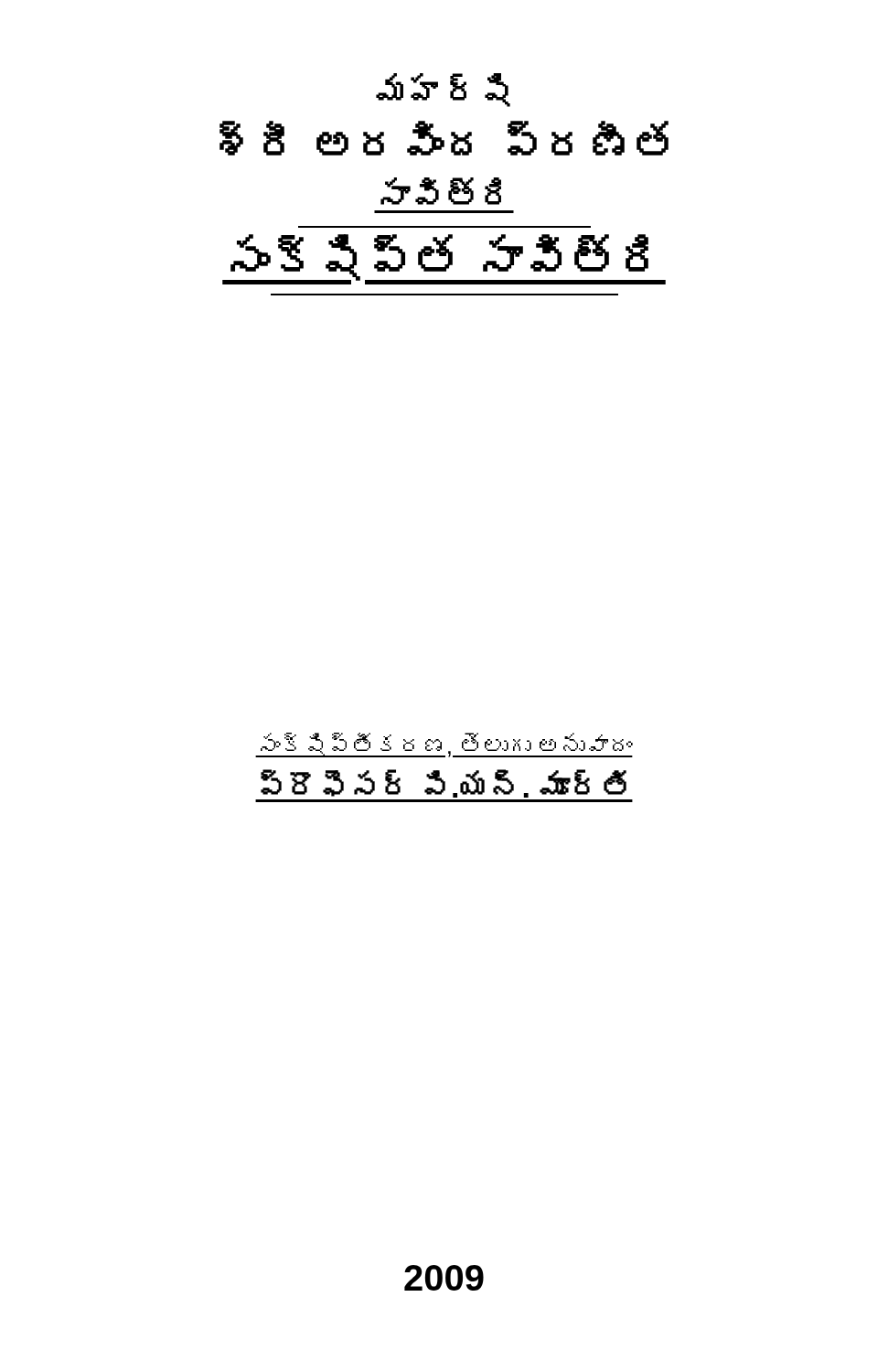Click the title
888x1372 pixels.
444,184
